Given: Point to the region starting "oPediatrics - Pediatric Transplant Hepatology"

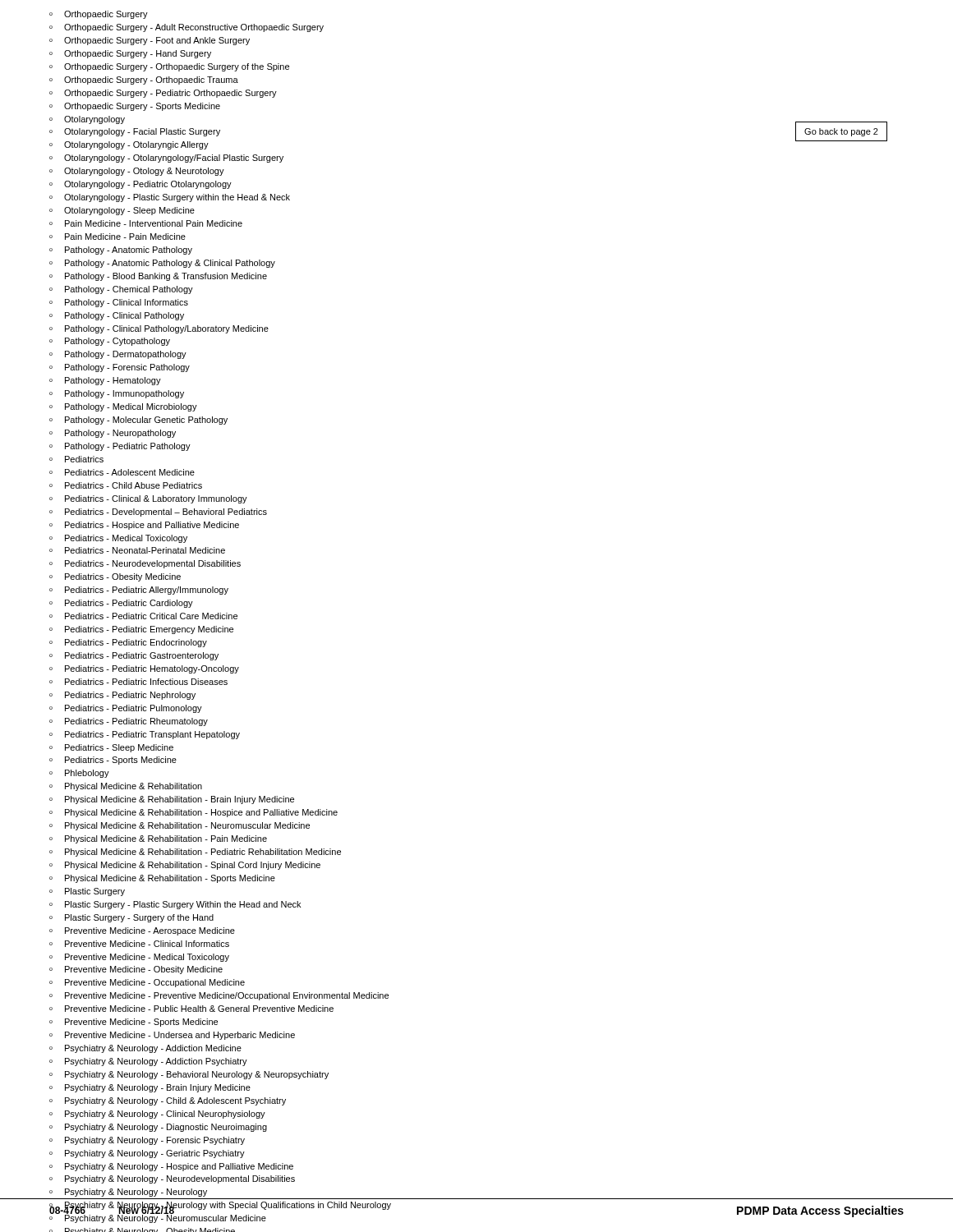Looking at the screenshot, I should click(x=145, y=735).
